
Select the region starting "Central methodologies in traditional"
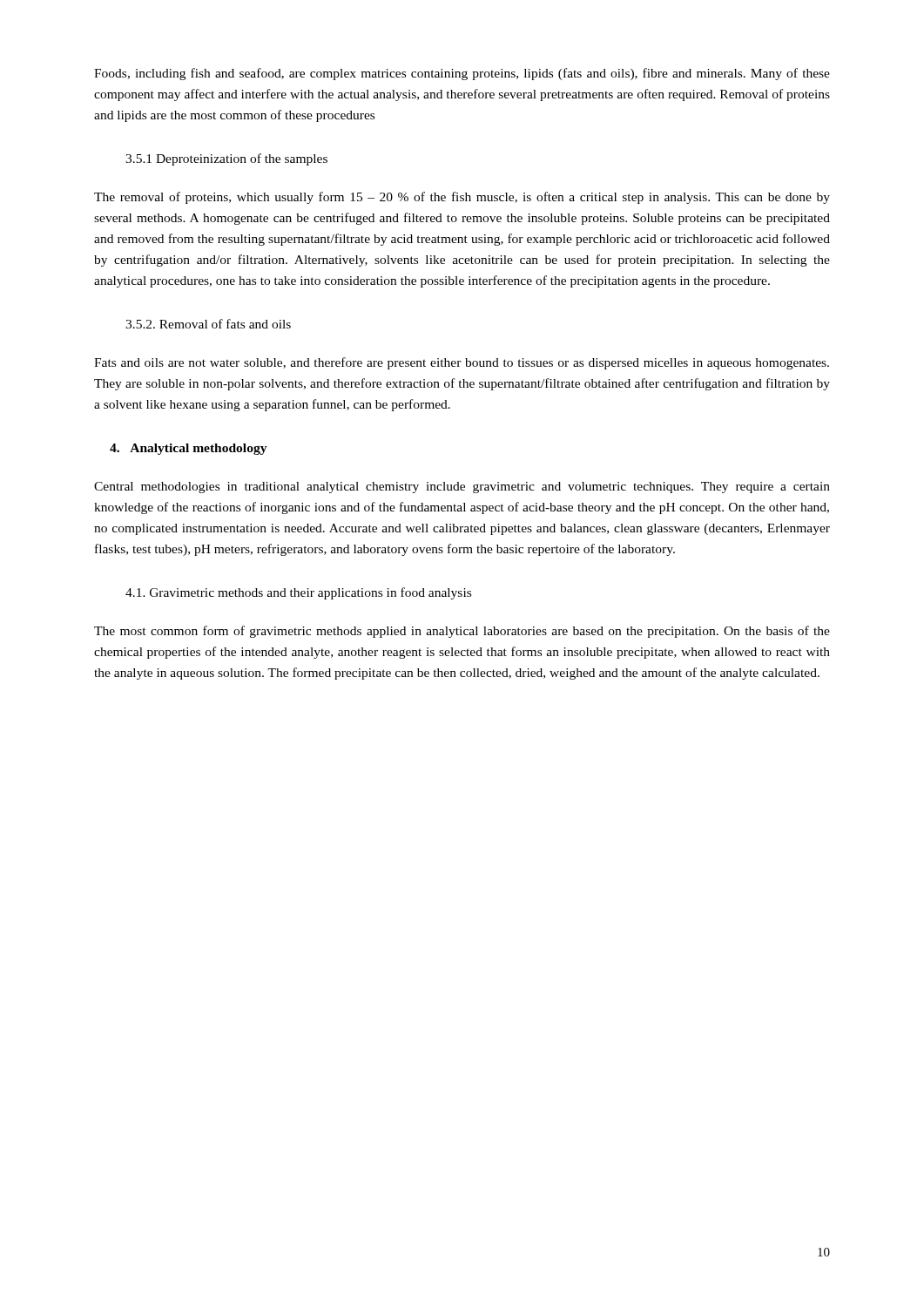[x=462, y=517]
